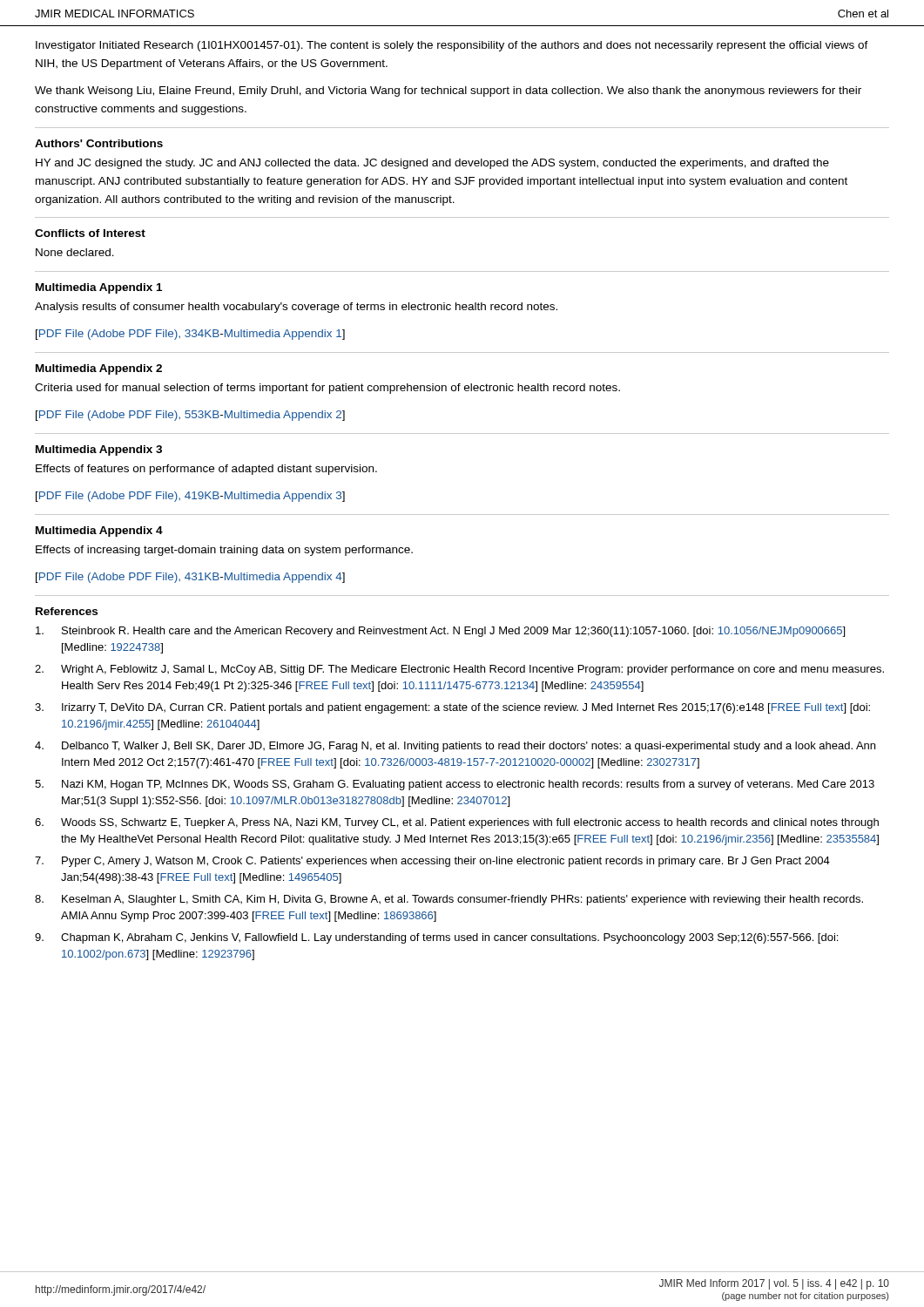Locate the block of text that opens with "We thank Weisong Liu, Elaine Freund,"

448,99
